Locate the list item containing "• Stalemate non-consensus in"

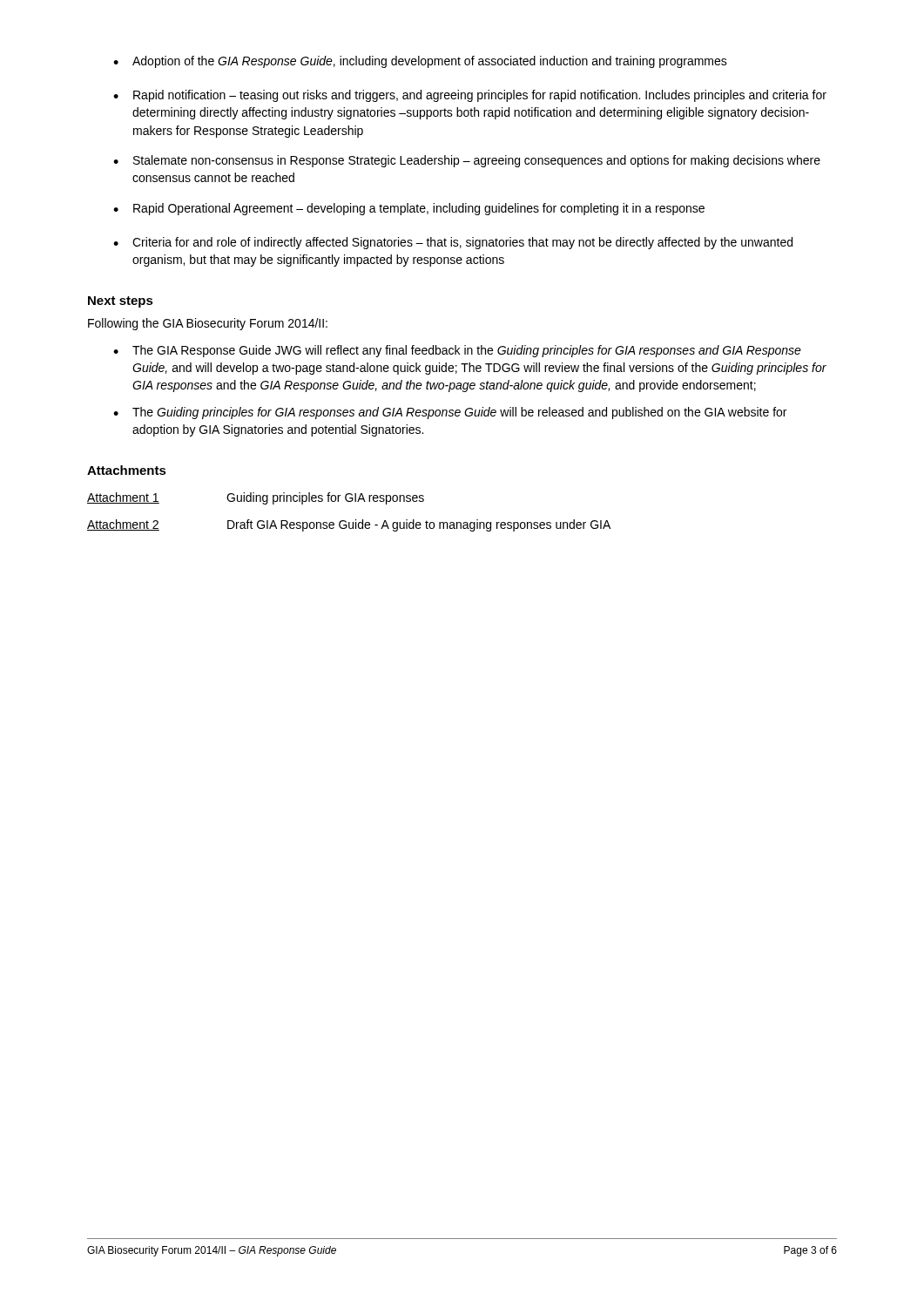475,169
